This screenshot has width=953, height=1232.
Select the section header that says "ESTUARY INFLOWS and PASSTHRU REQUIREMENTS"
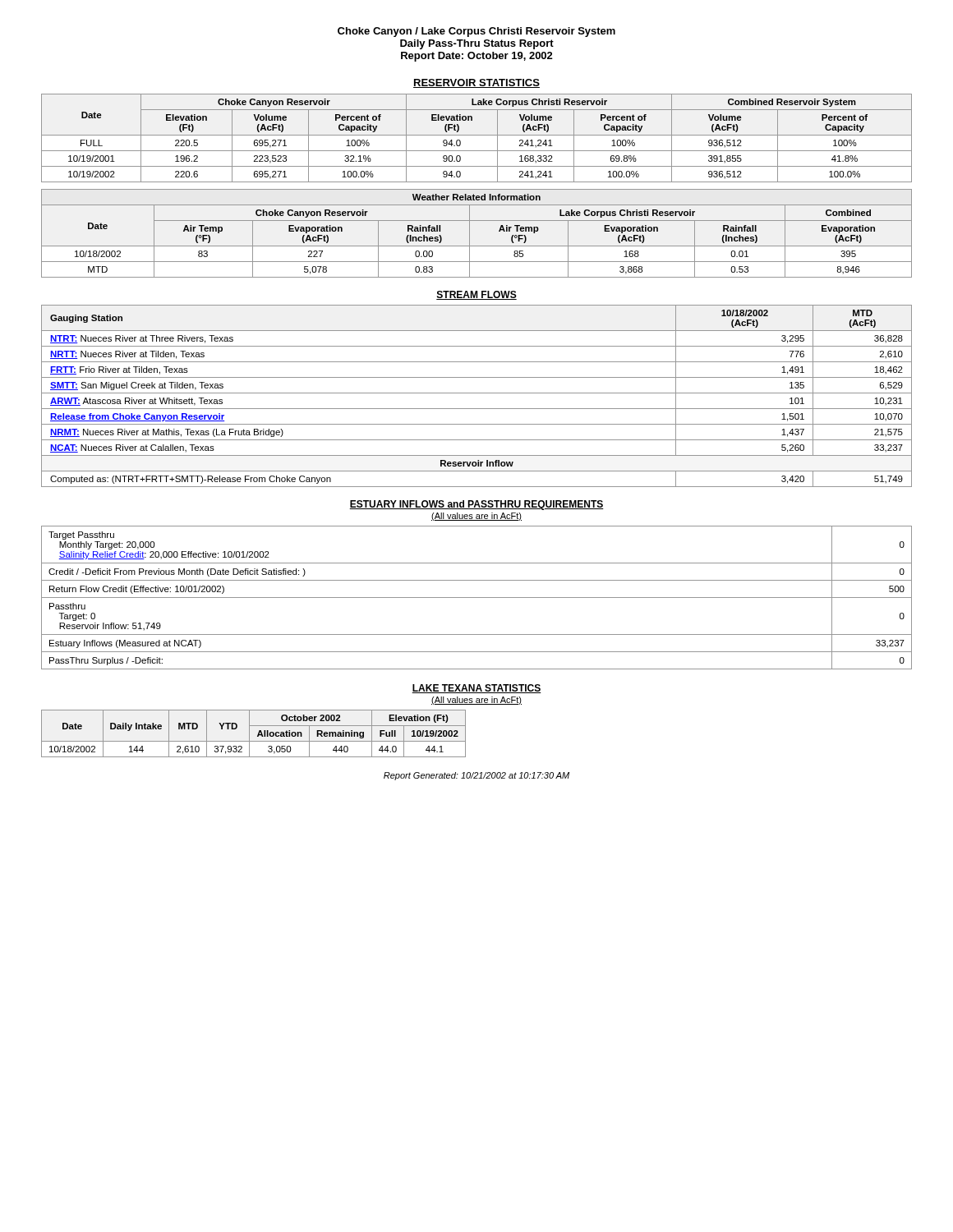click(476, 510)
